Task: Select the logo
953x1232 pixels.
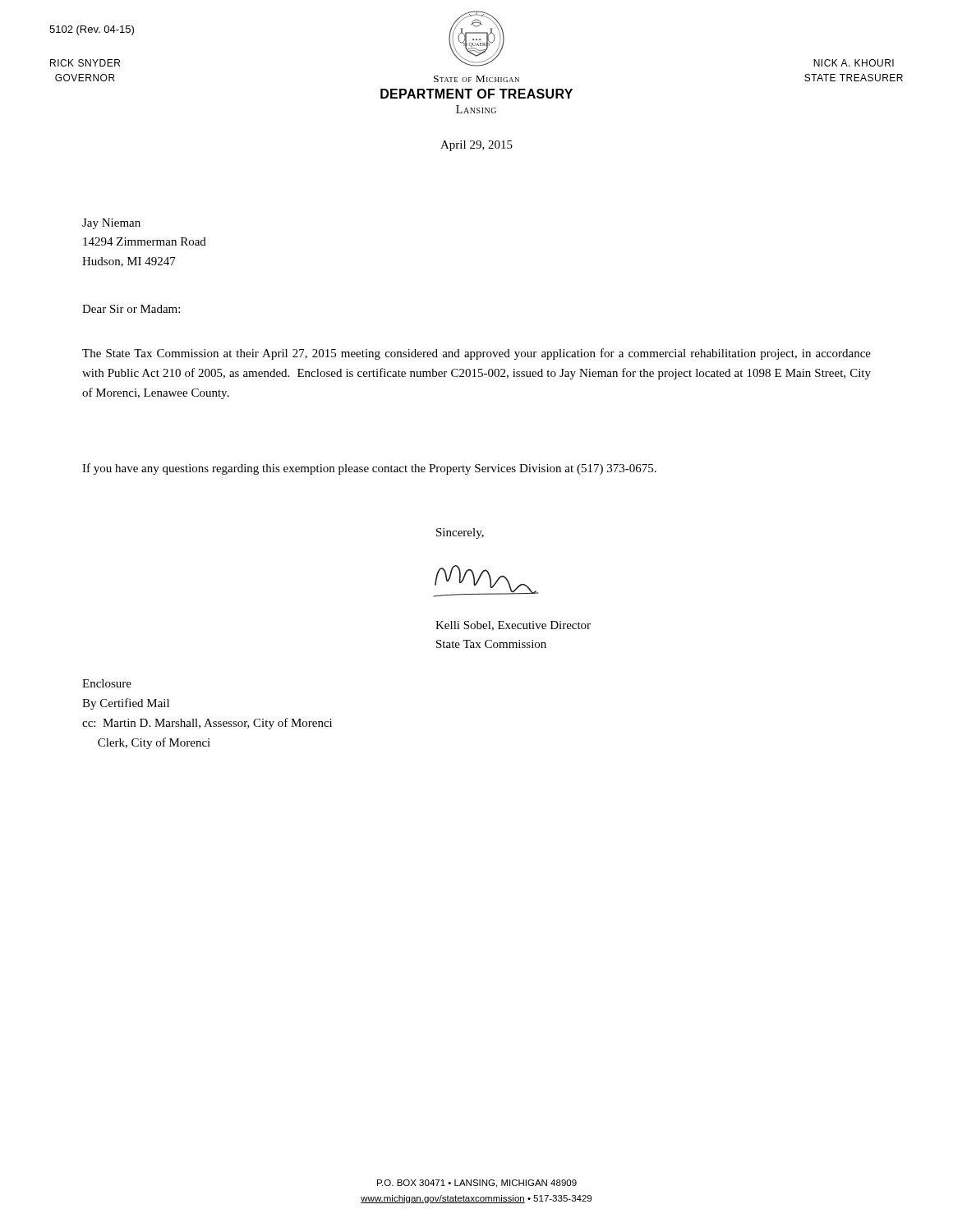Action: [x=476, y=39]
